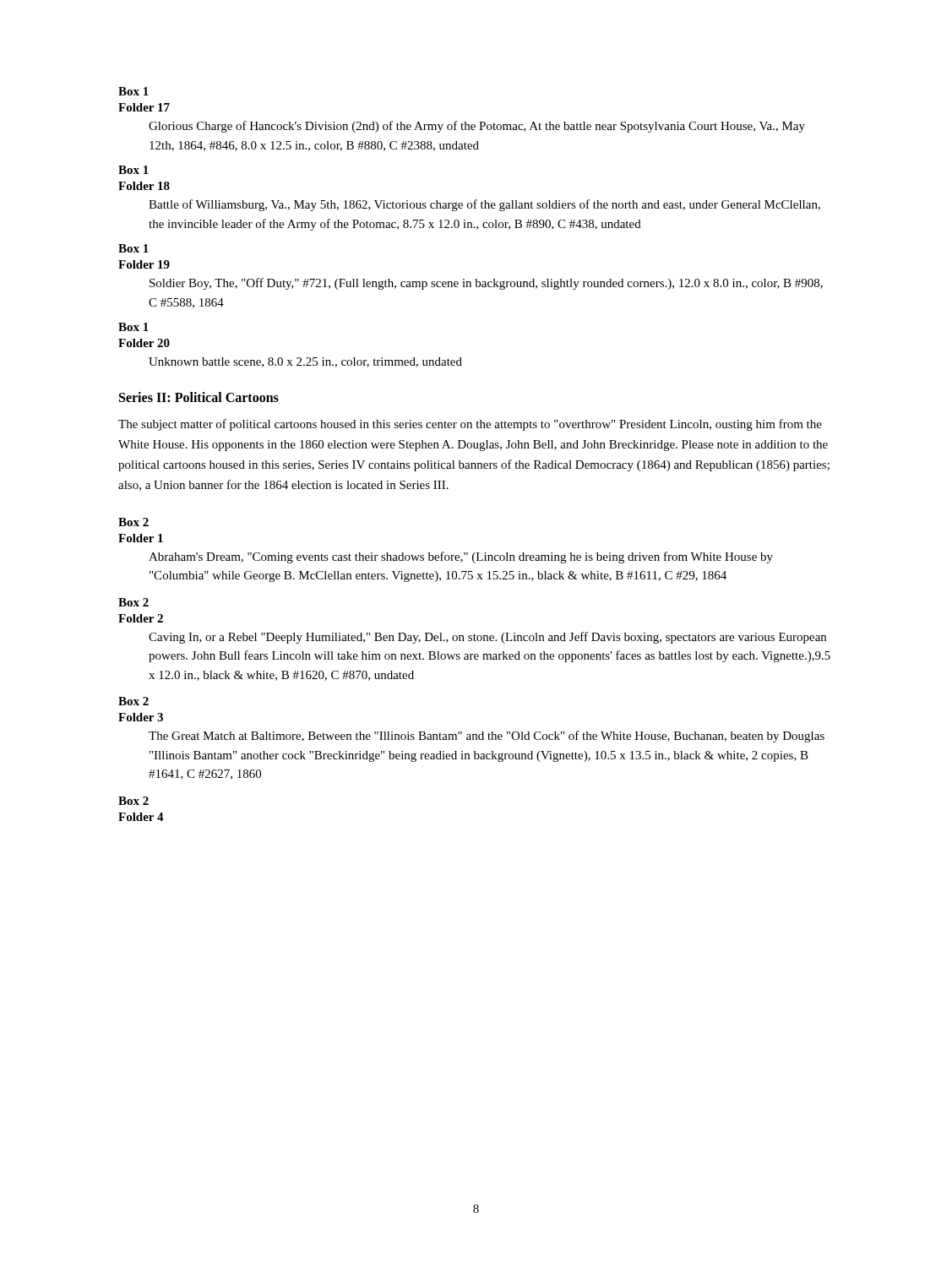
Task: Select the region starting "The subject matter of"
Action: (x=474, y=454)
